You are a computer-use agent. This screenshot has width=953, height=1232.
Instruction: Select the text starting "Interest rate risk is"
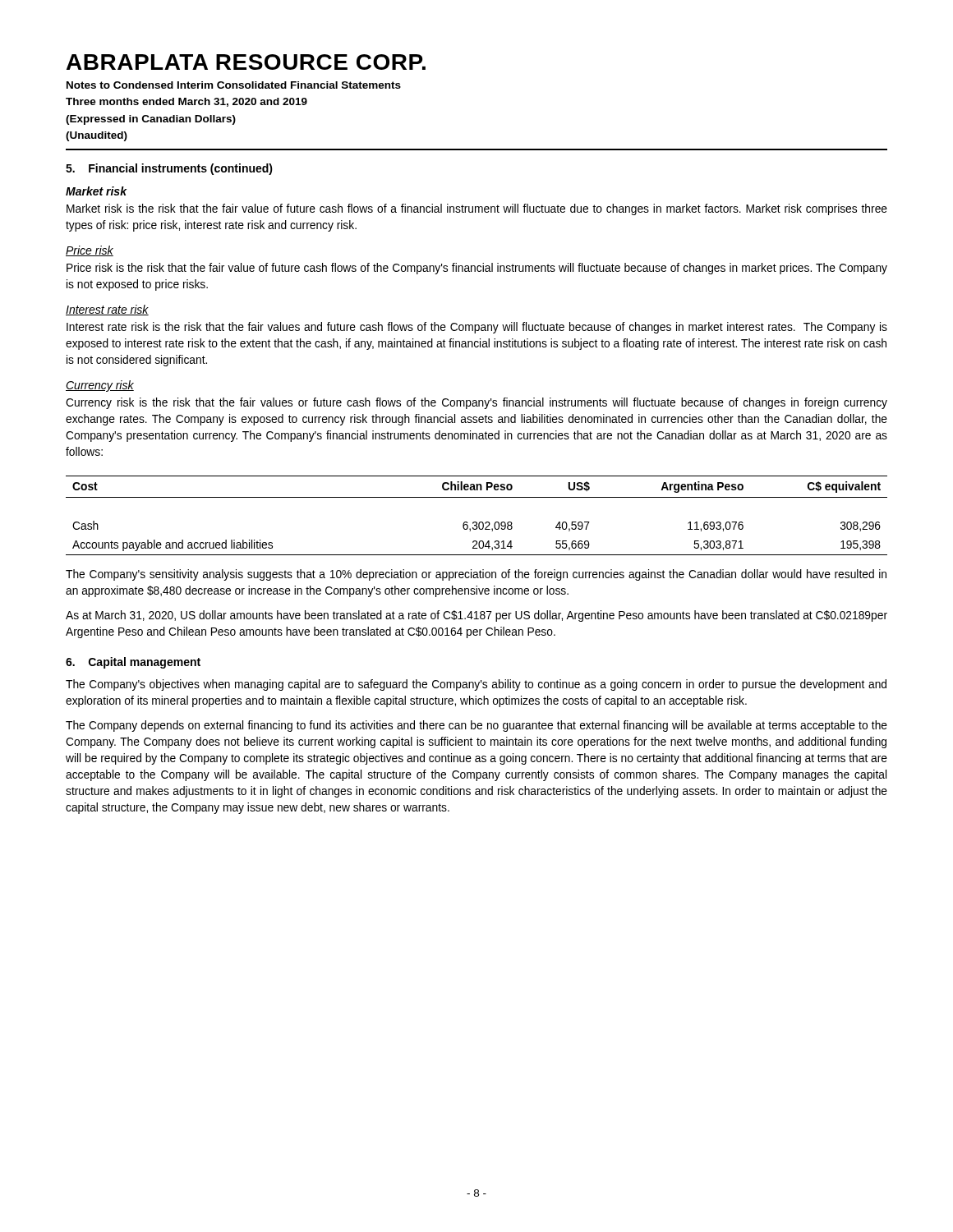(476, 344)
